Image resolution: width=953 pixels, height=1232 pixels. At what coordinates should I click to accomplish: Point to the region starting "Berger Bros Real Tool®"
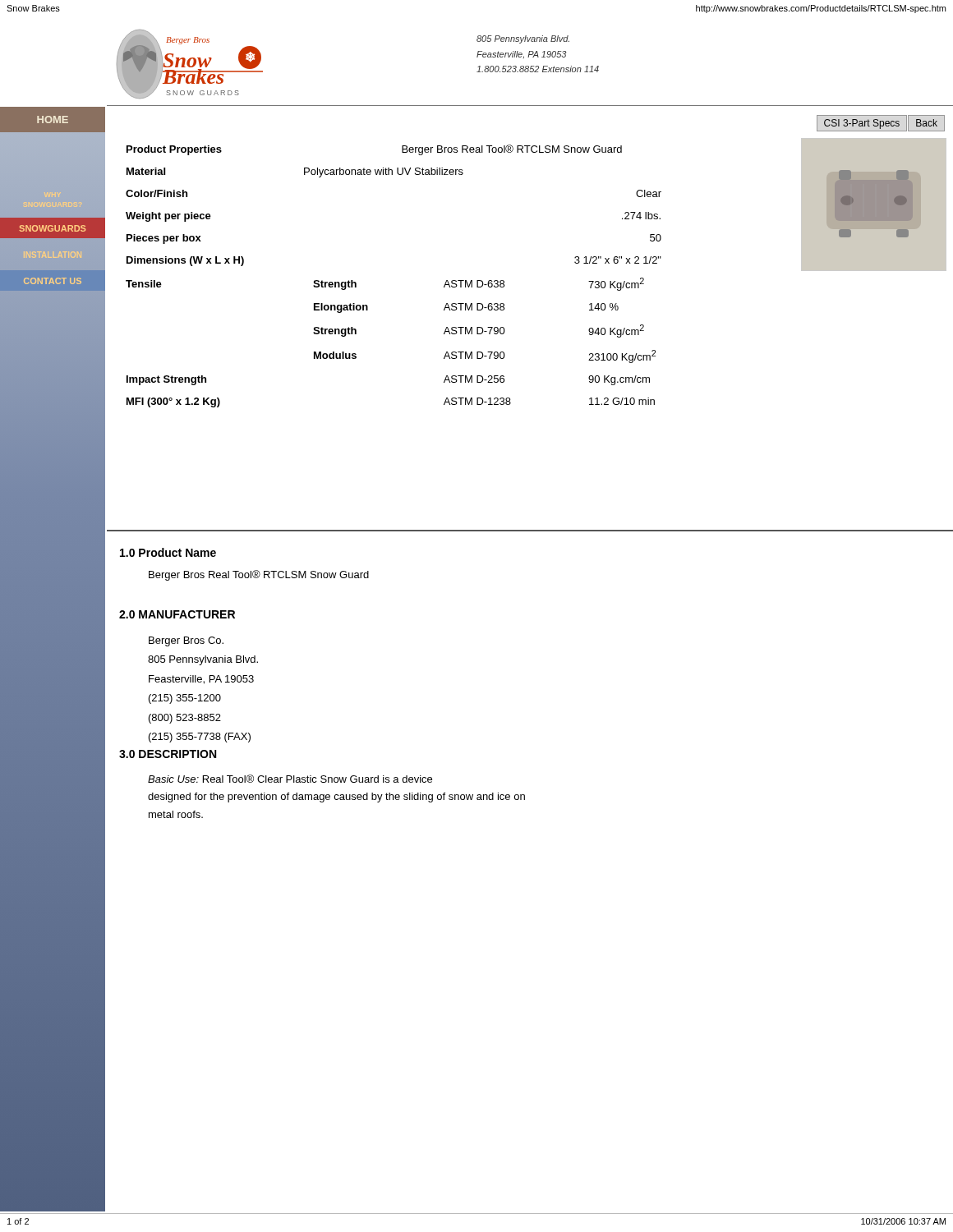tap(259, 574)
